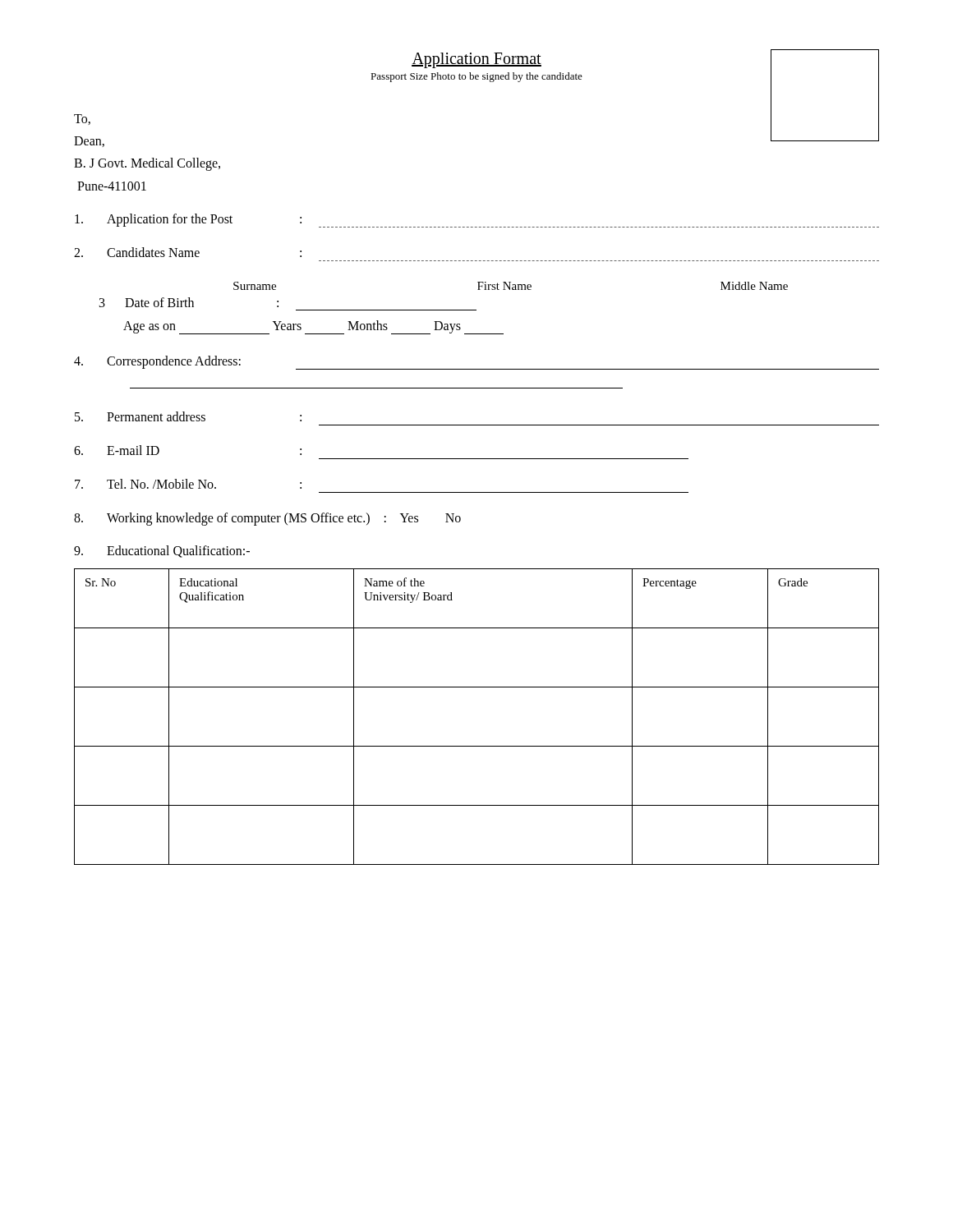953x1232 pixels.
Task: Select the list item that reads "8. Working knowledge of"
Action: [x=267, y=519]
